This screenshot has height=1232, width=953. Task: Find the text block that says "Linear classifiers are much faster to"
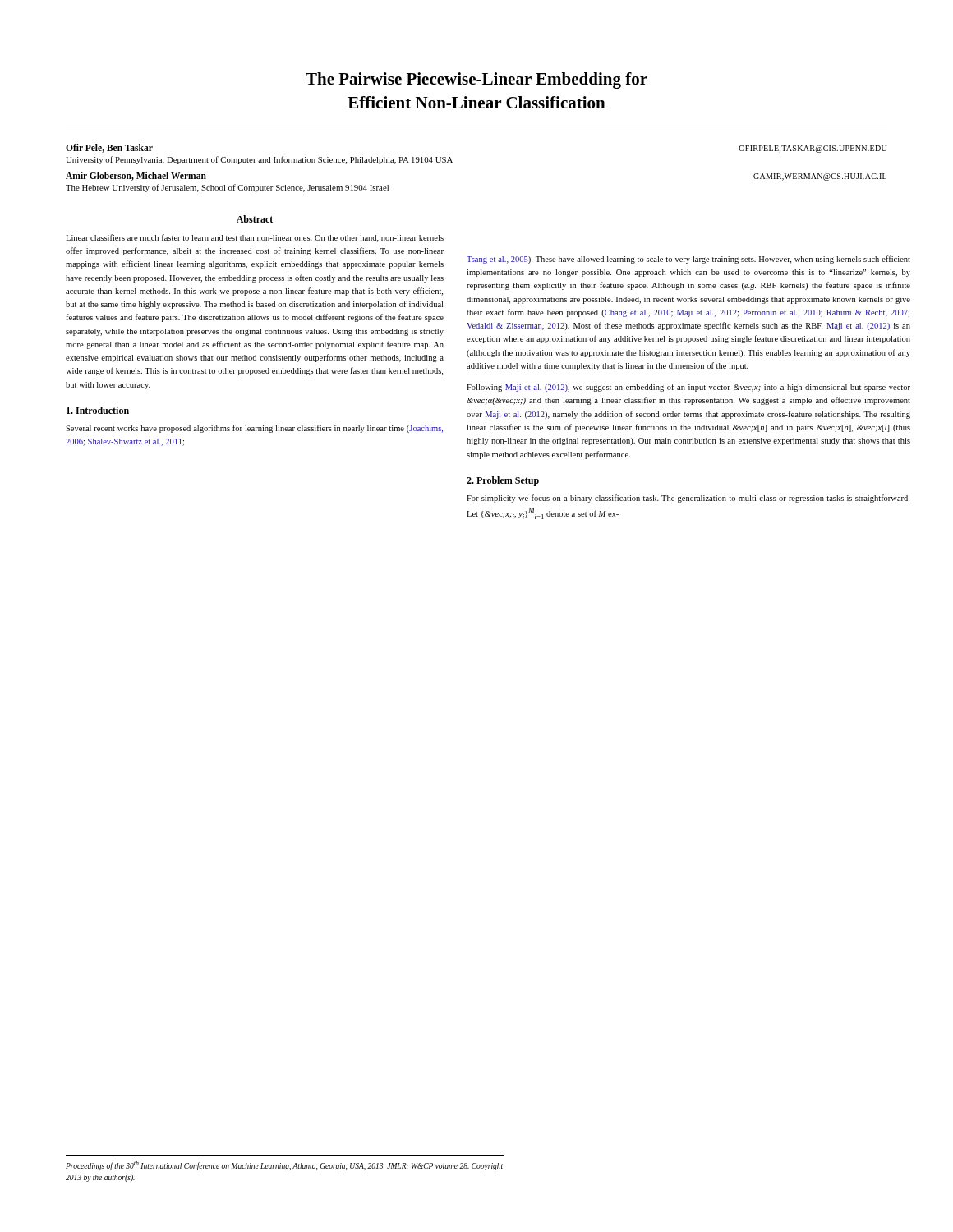pyautogui.click(x=255, y=311)
